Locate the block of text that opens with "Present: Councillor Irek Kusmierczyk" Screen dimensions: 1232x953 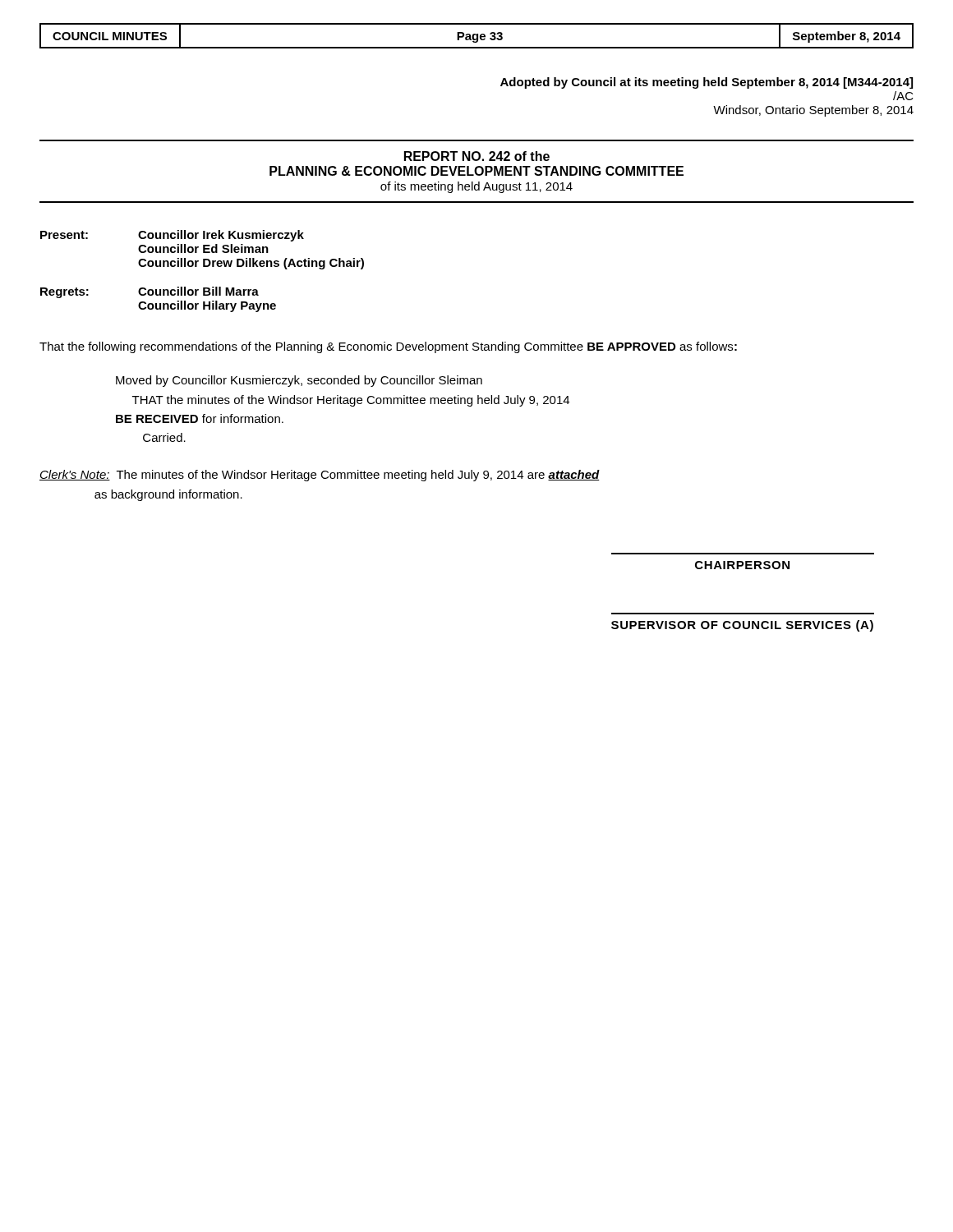pos(172,236)
